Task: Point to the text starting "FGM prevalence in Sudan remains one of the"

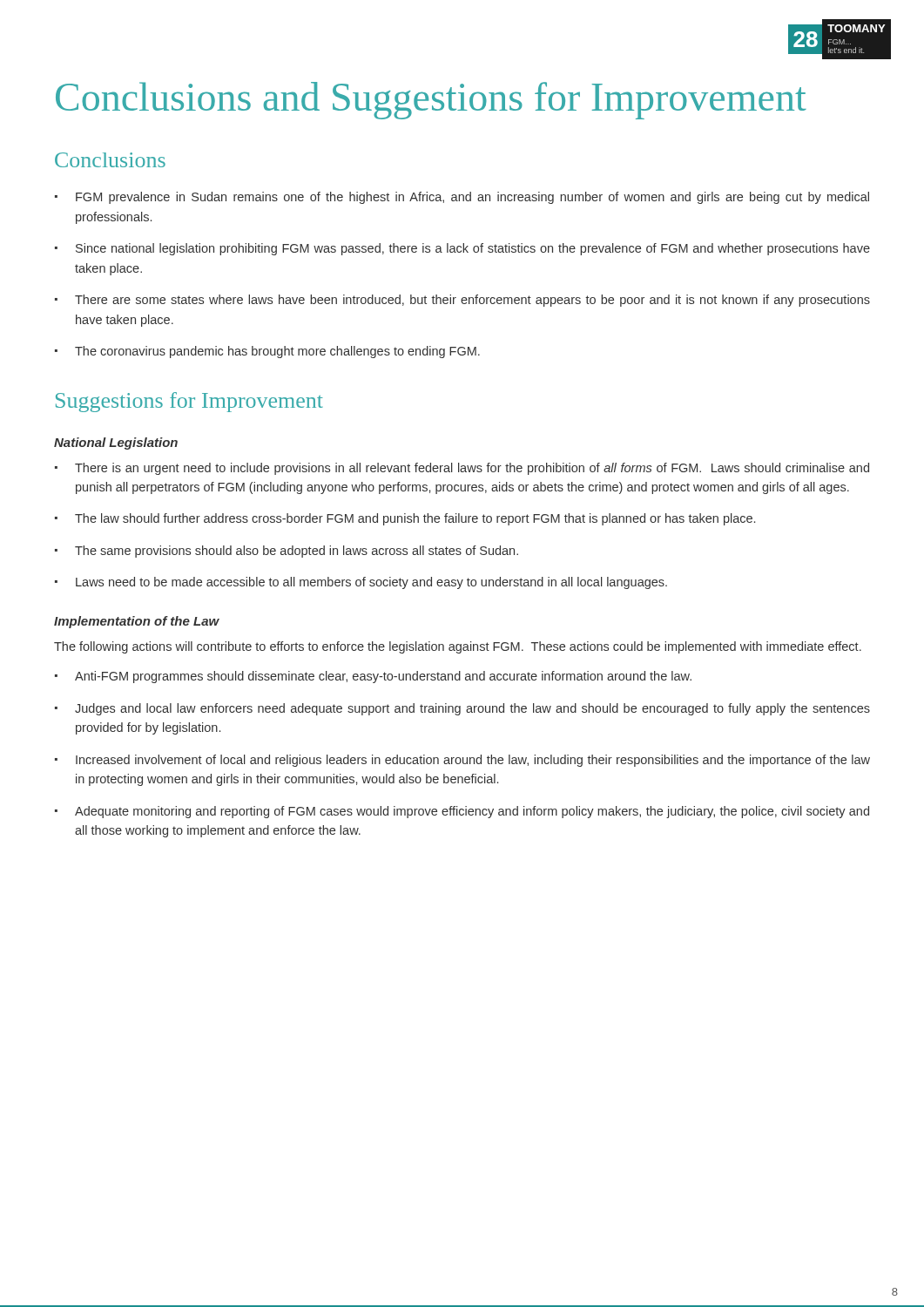Action: point(472,207)
